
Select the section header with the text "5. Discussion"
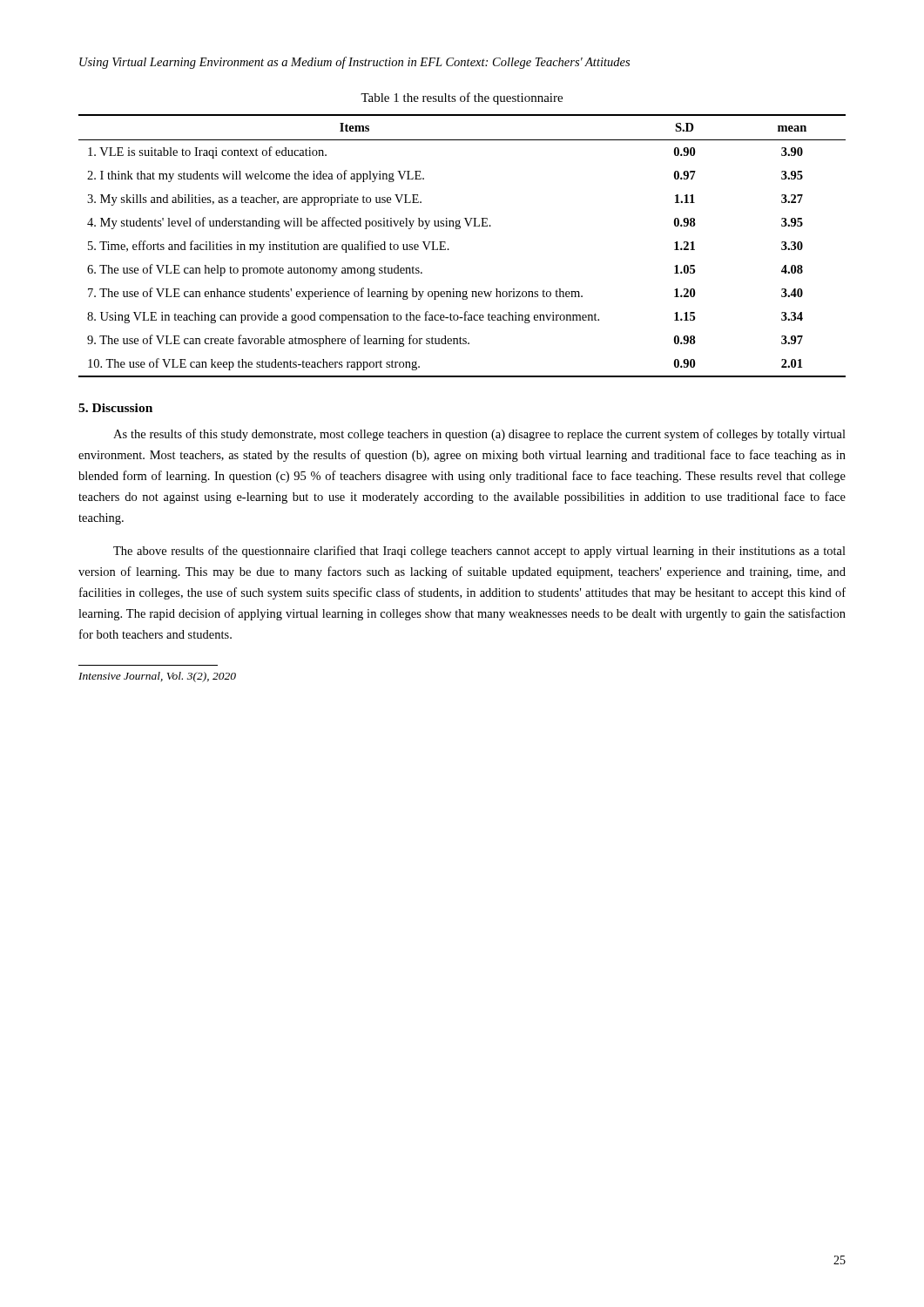pyautogui.click(x=116, y=408)
